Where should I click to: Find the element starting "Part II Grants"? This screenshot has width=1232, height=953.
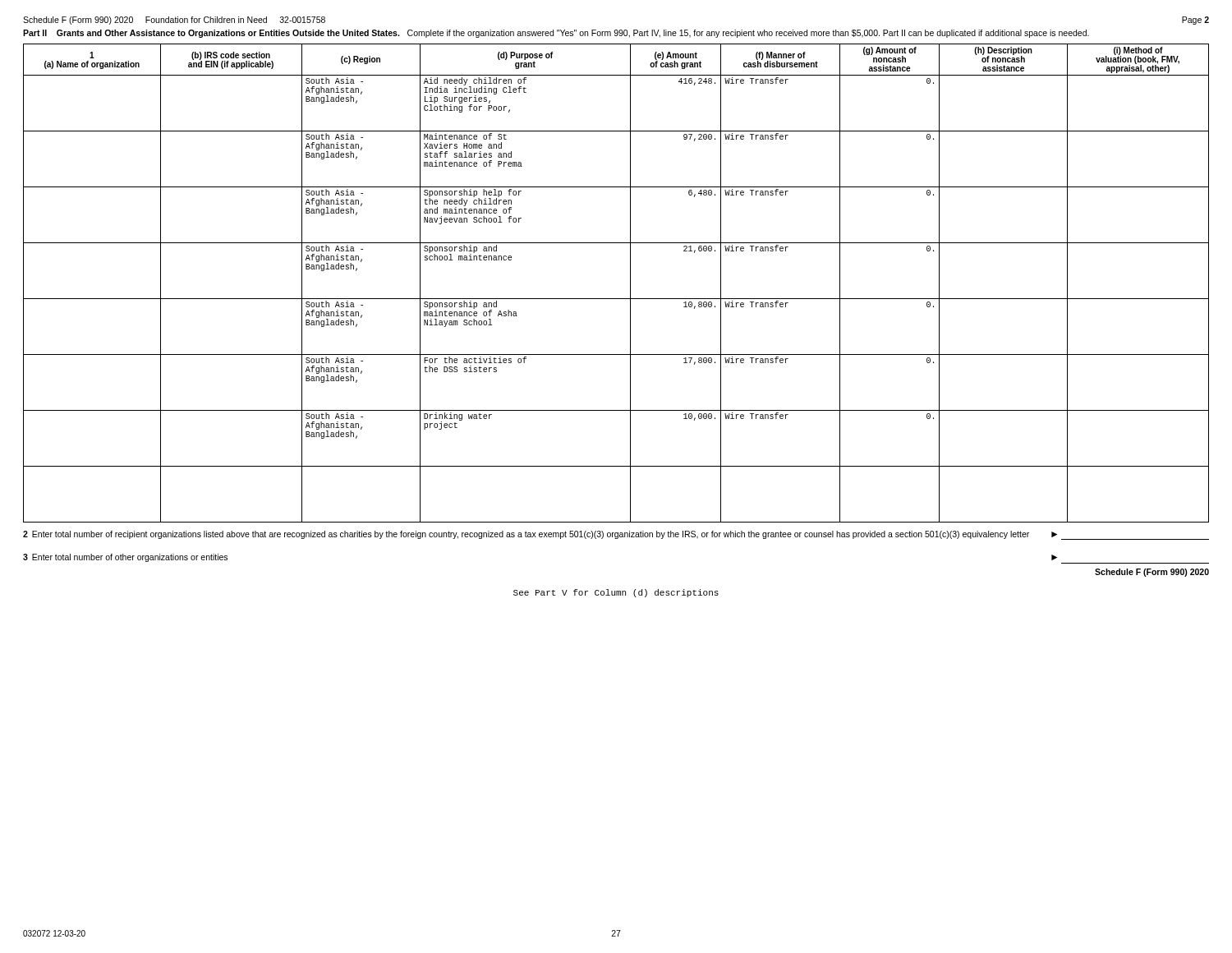pyautogui.click(x=556, y=33)
